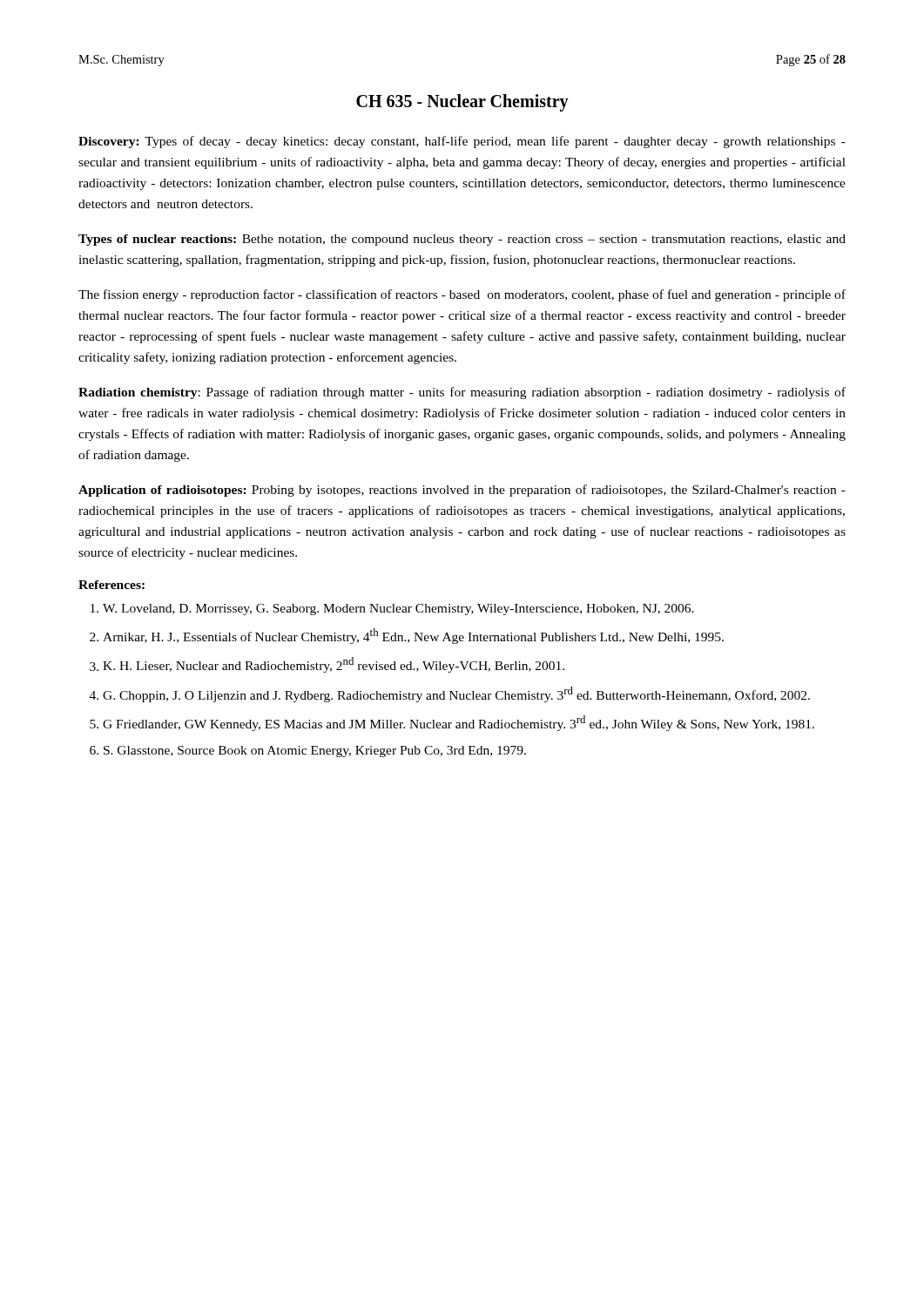Select the text block that says "The fission energy -"
The width and height of the screenshot is (924, 1307).
tap(462, 326)
